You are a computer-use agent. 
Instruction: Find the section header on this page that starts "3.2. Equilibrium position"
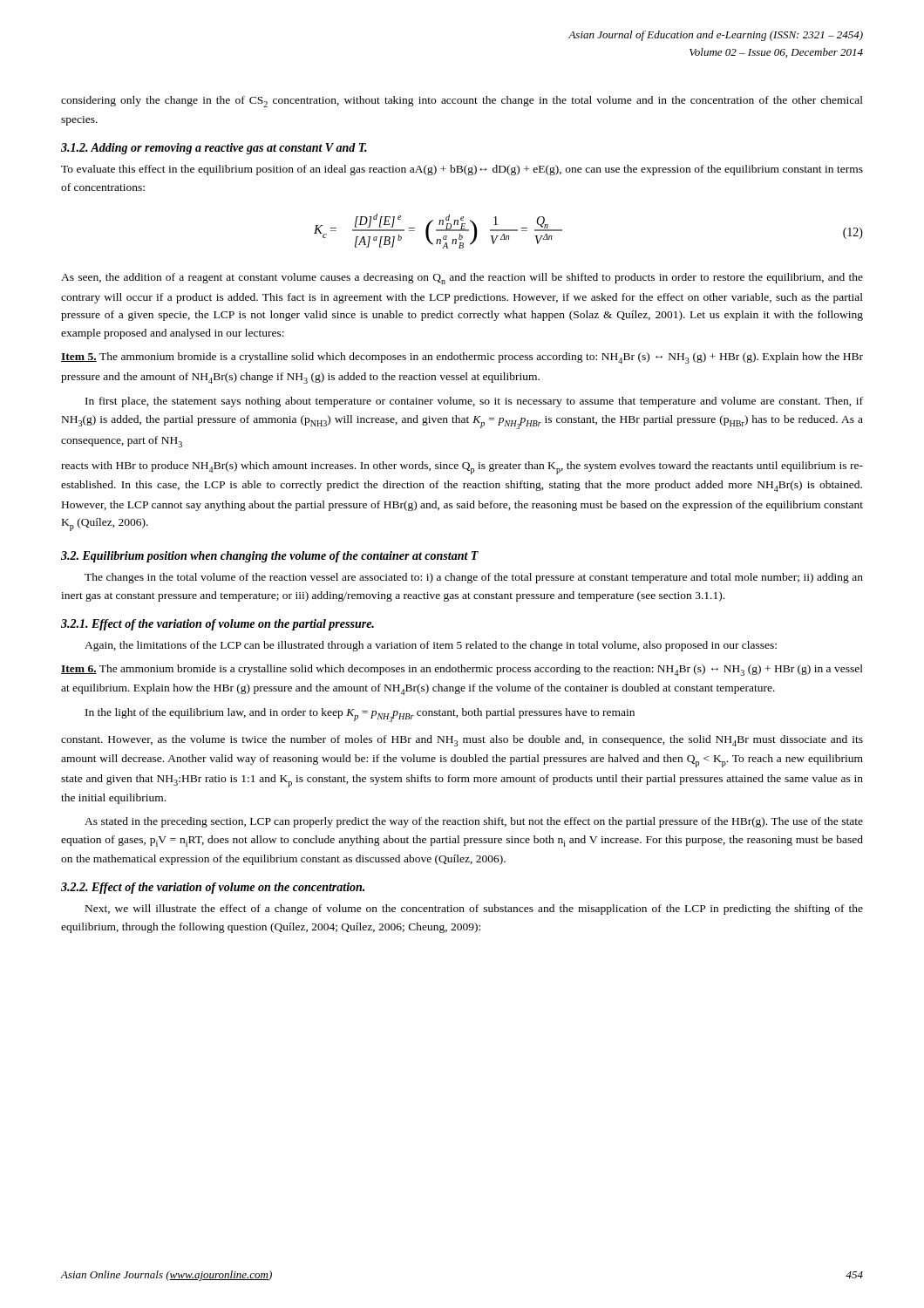pos(270,556)
